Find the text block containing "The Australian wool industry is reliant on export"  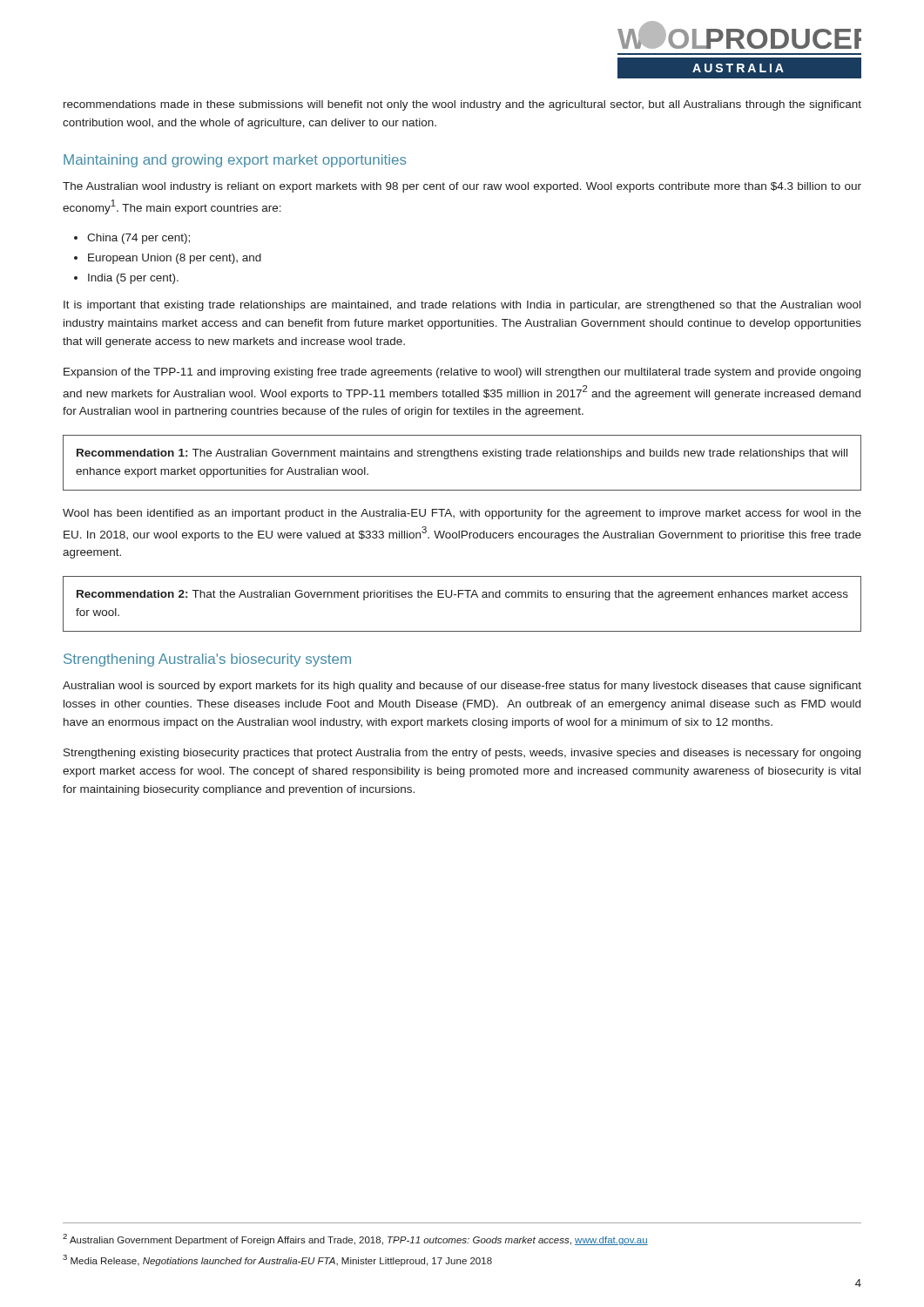pos(462,197)
